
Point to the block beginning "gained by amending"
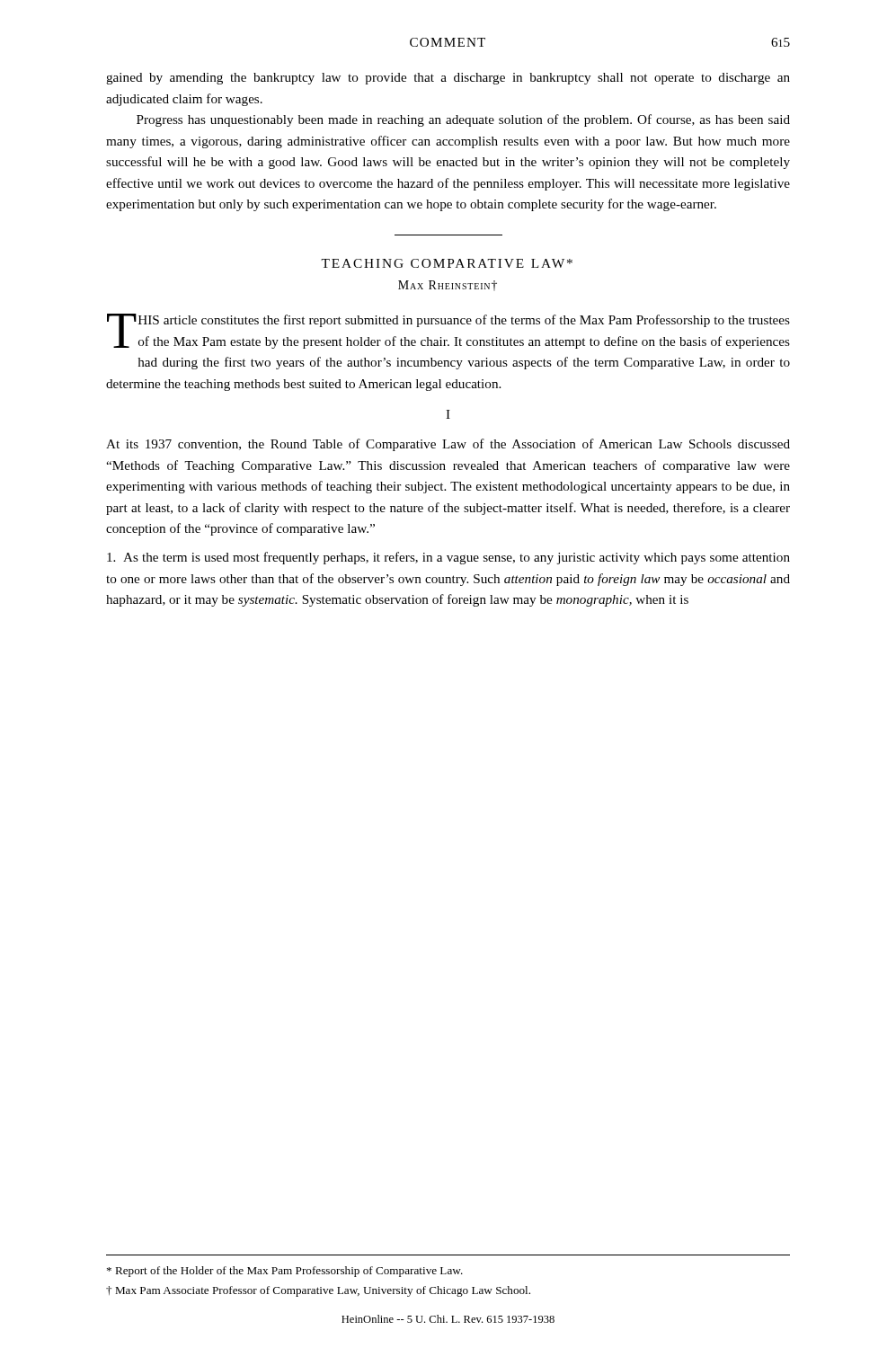click(448, 141)
